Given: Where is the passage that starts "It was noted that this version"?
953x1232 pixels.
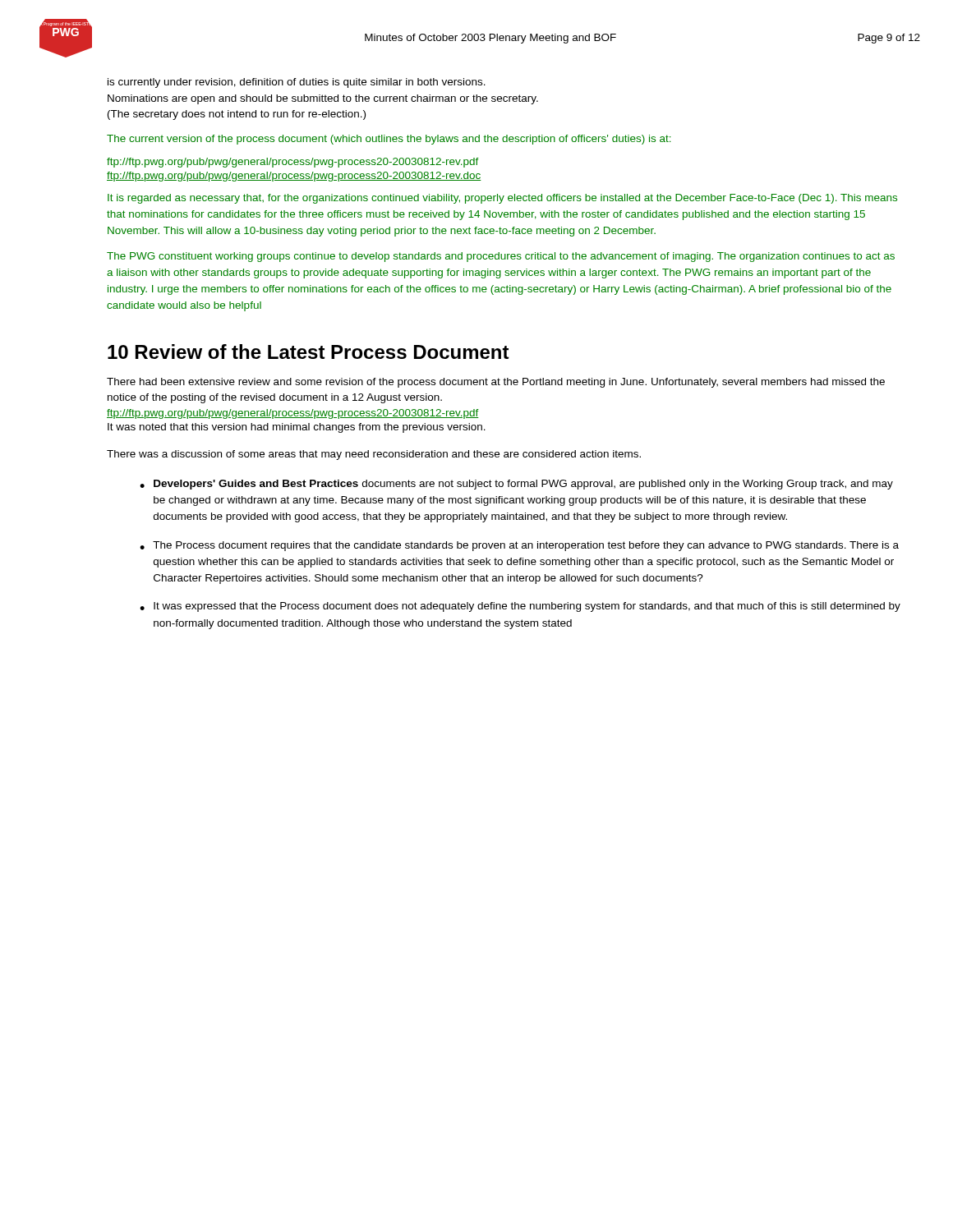Looking at the screenshot, I should point(296,427).
